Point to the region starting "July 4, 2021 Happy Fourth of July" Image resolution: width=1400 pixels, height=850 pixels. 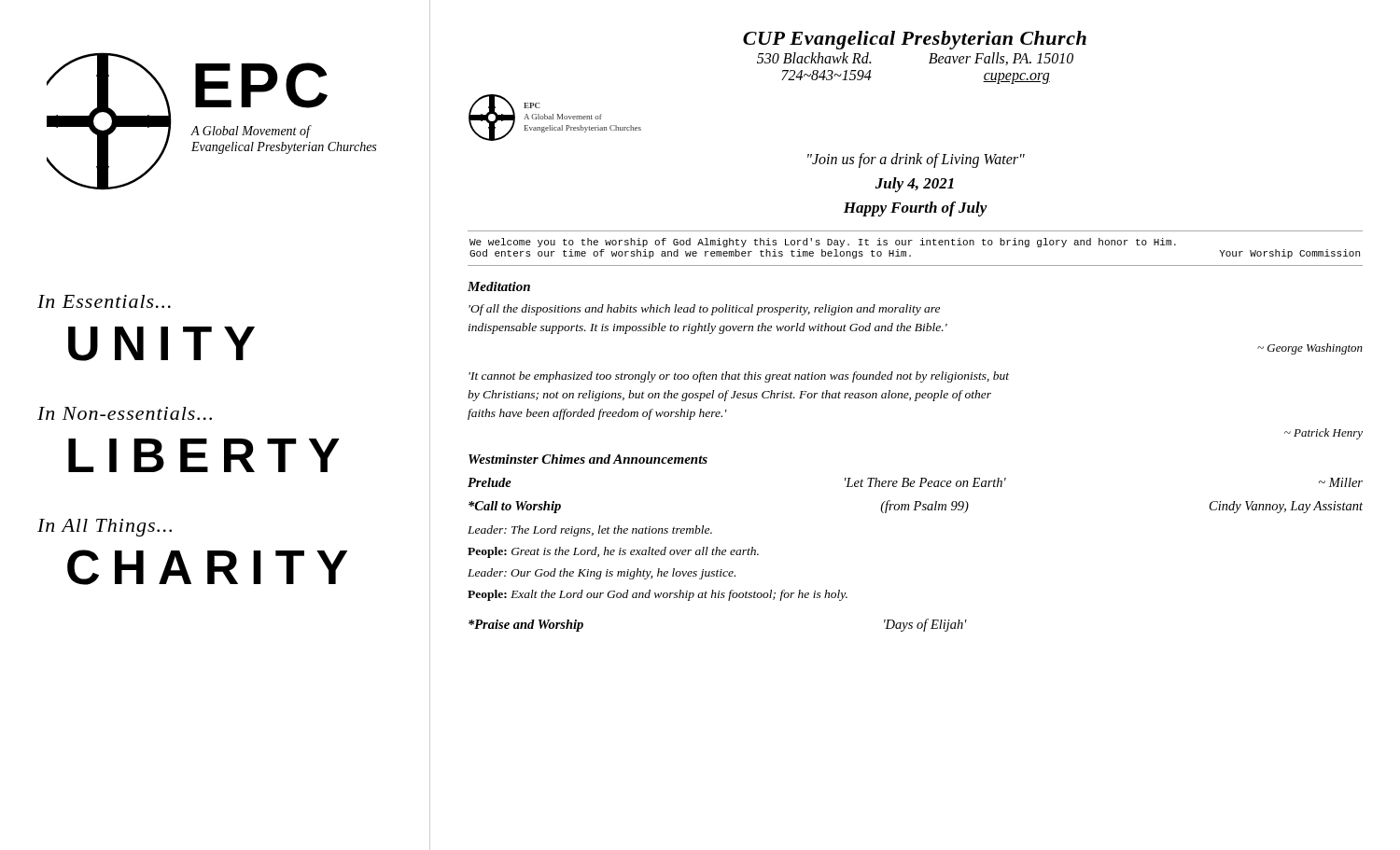click(x=915, y=195)
